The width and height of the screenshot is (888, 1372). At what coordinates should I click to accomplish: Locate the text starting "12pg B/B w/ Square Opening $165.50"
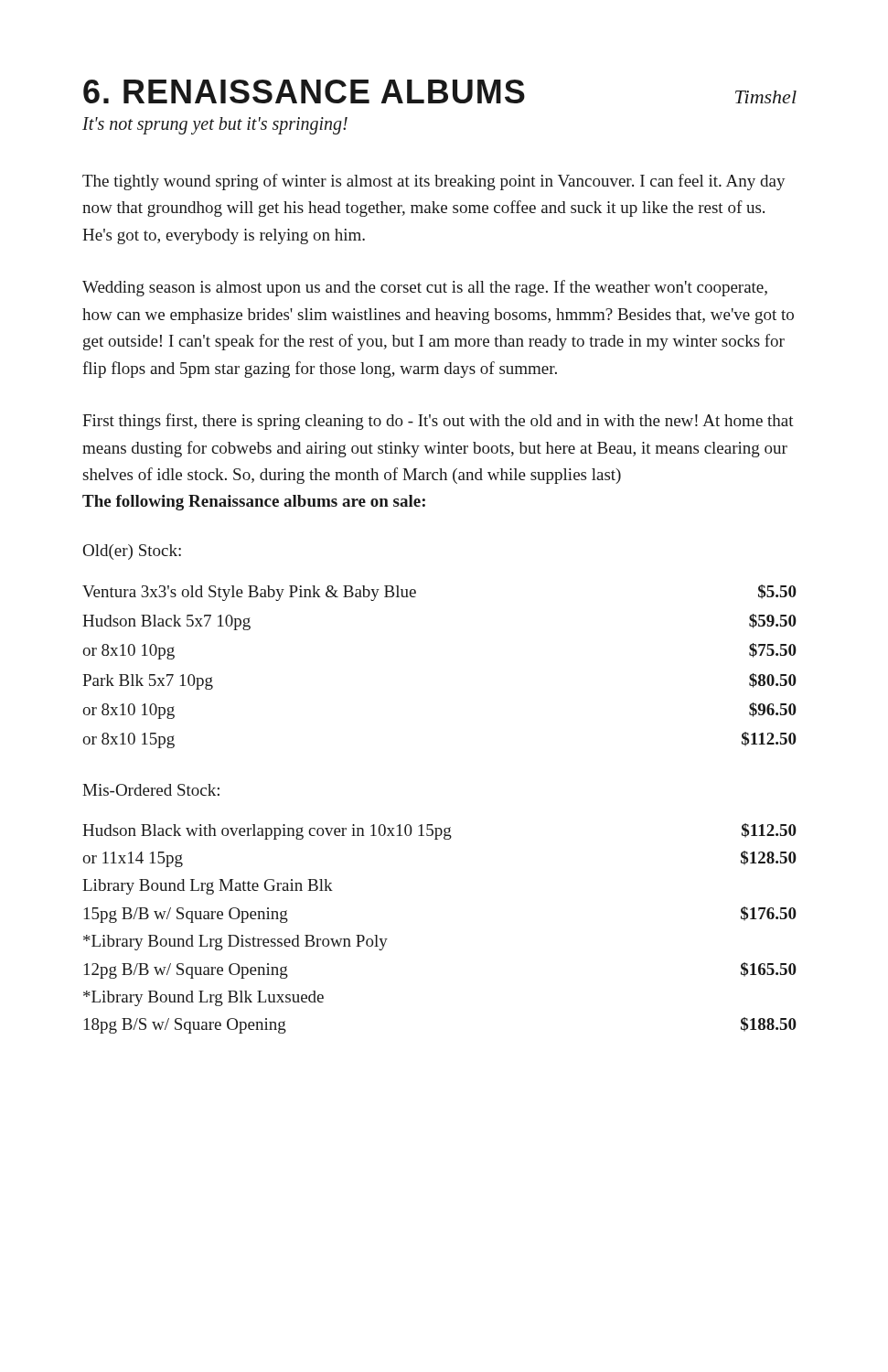[181, 970]
